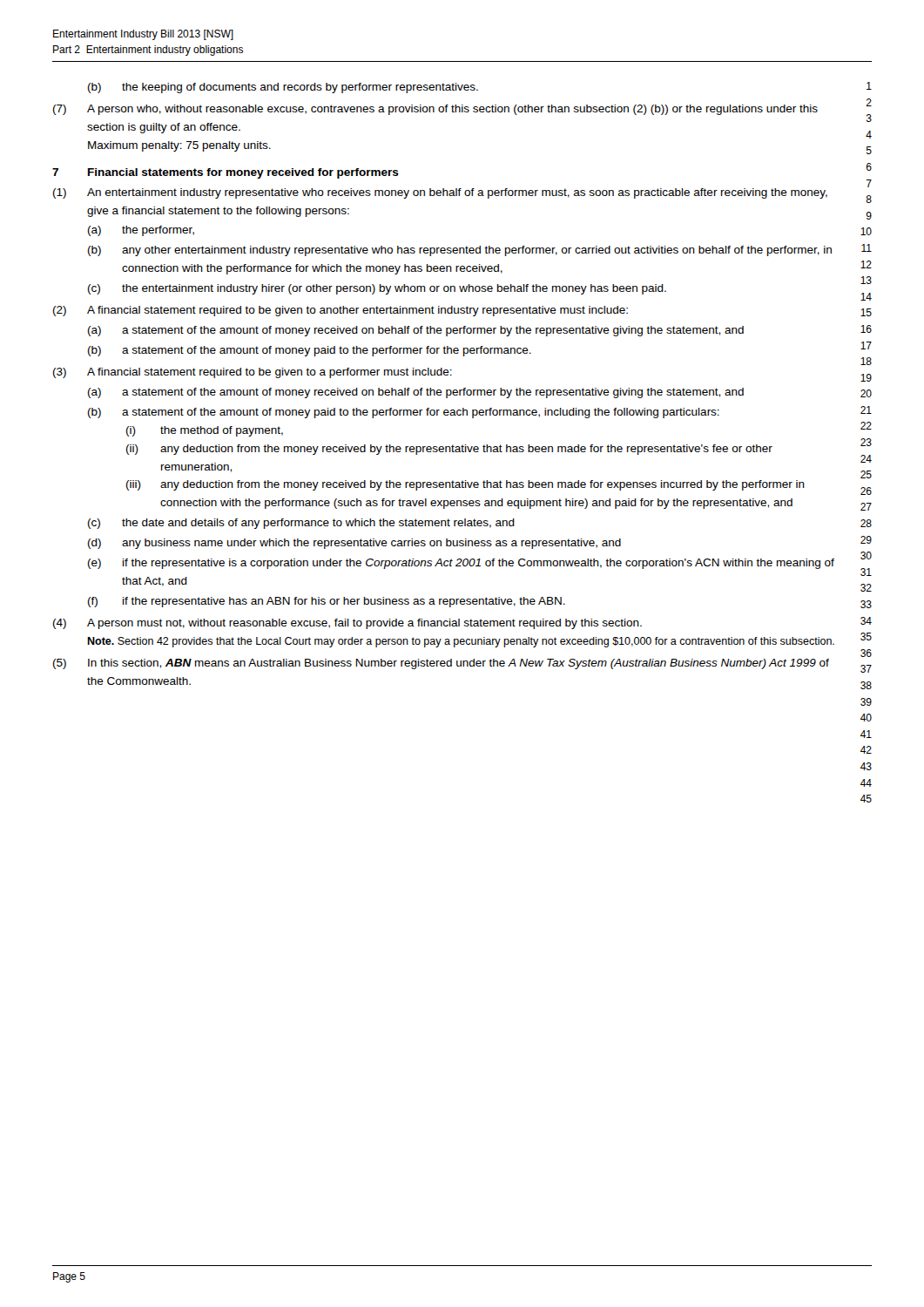Locate the block starting "(e) if the representative is a corporation"
Screen dimensions: 1307x924
pyautogui.click(x=445, y=573)
